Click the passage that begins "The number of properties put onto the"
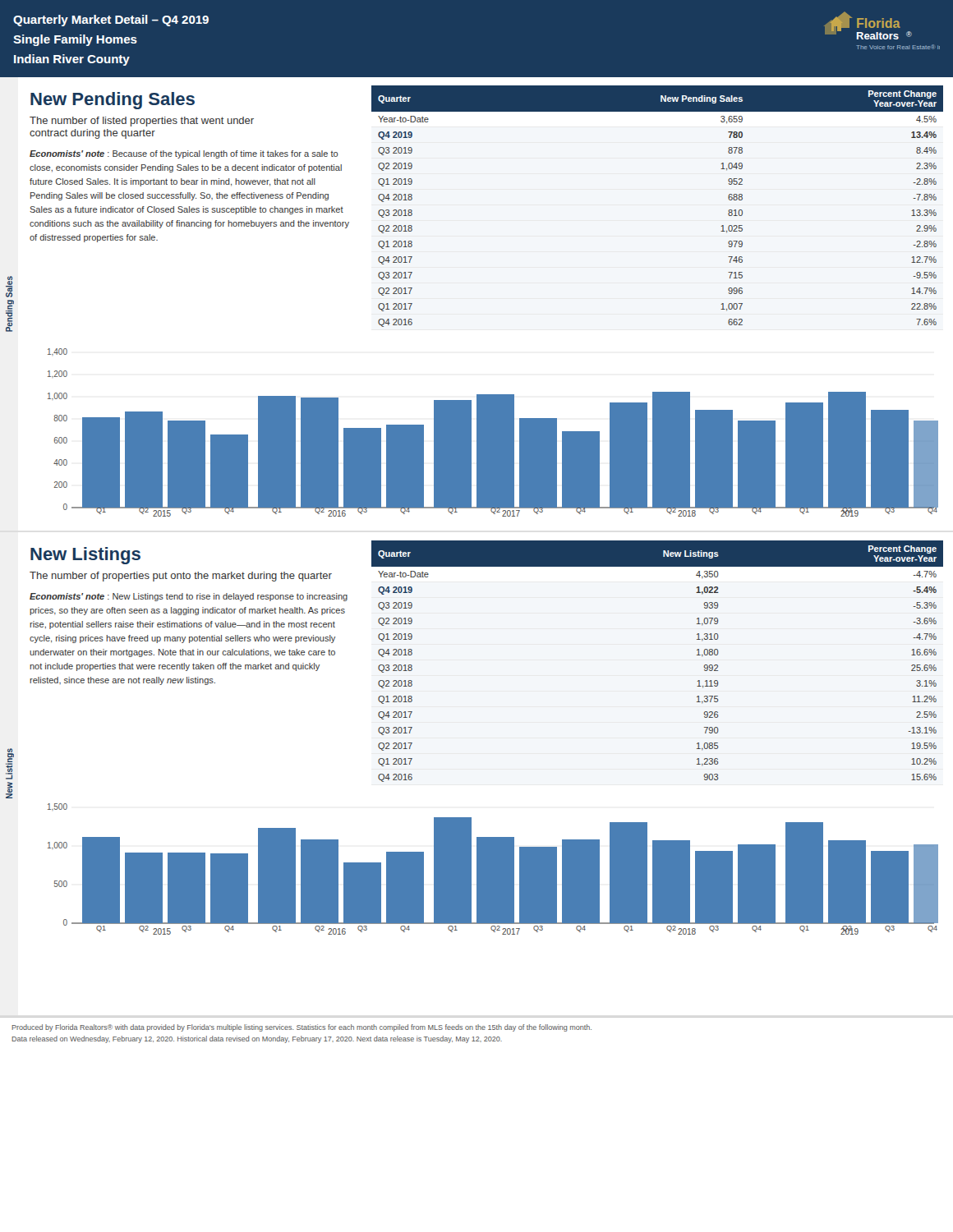This screenshot has width=953, height=1232. click(181, 575)
